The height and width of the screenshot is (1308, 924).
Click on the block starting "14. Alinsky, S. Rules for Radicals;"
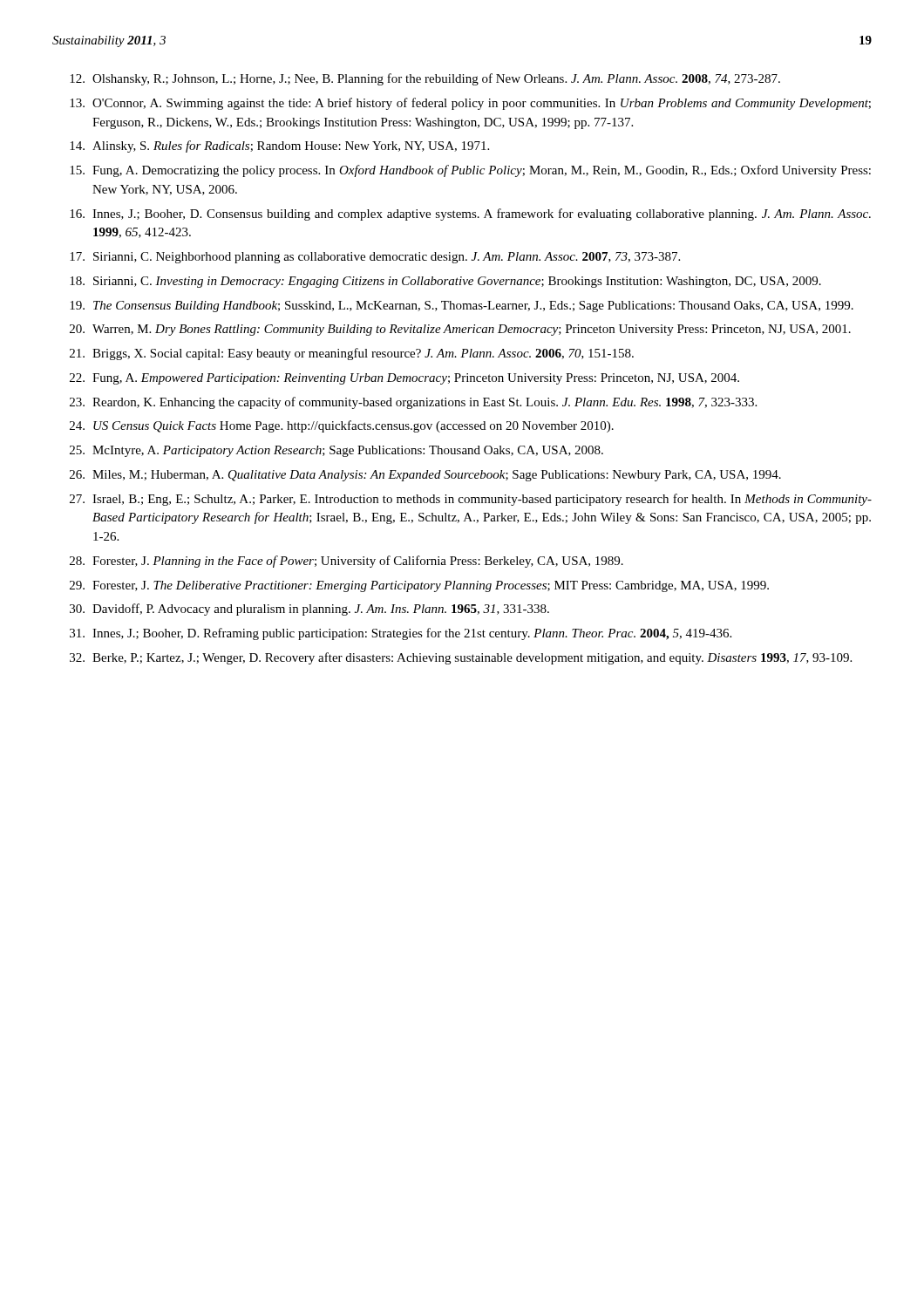[x=462, y=147]
